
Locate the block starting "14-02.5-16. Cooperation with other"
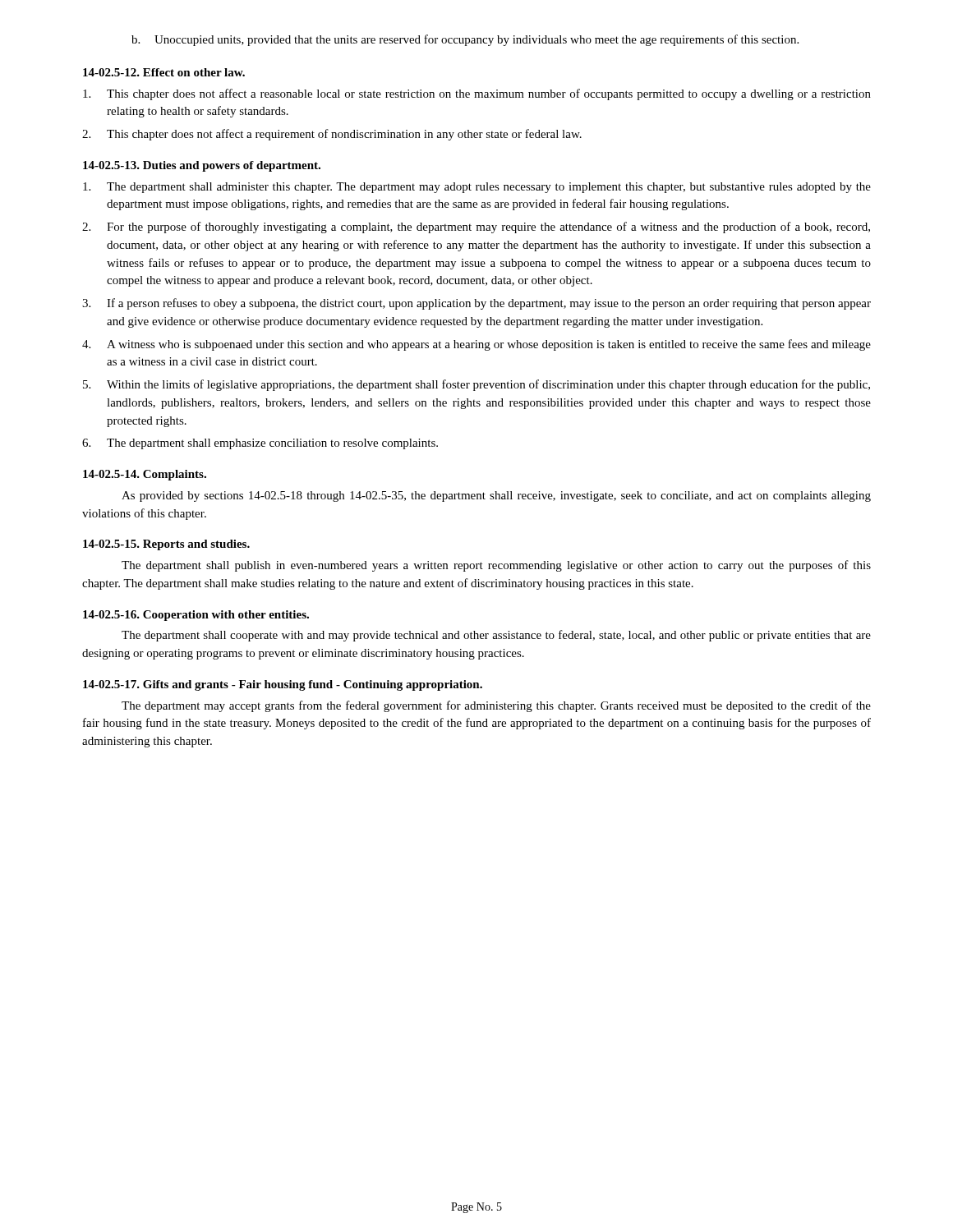click(x=196, y=614)
